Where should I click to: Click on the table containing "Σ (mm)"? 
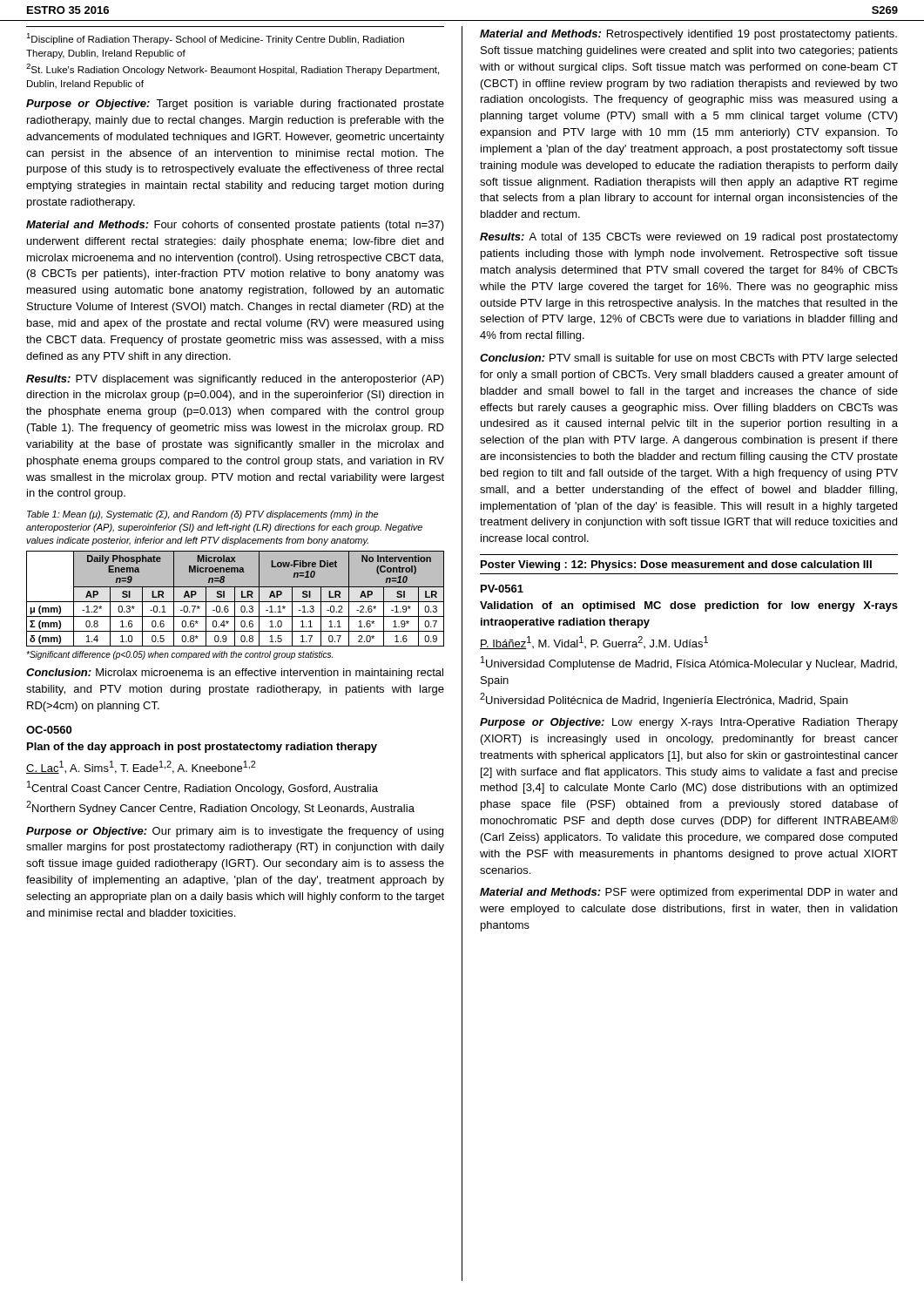(x=235, y=605)
